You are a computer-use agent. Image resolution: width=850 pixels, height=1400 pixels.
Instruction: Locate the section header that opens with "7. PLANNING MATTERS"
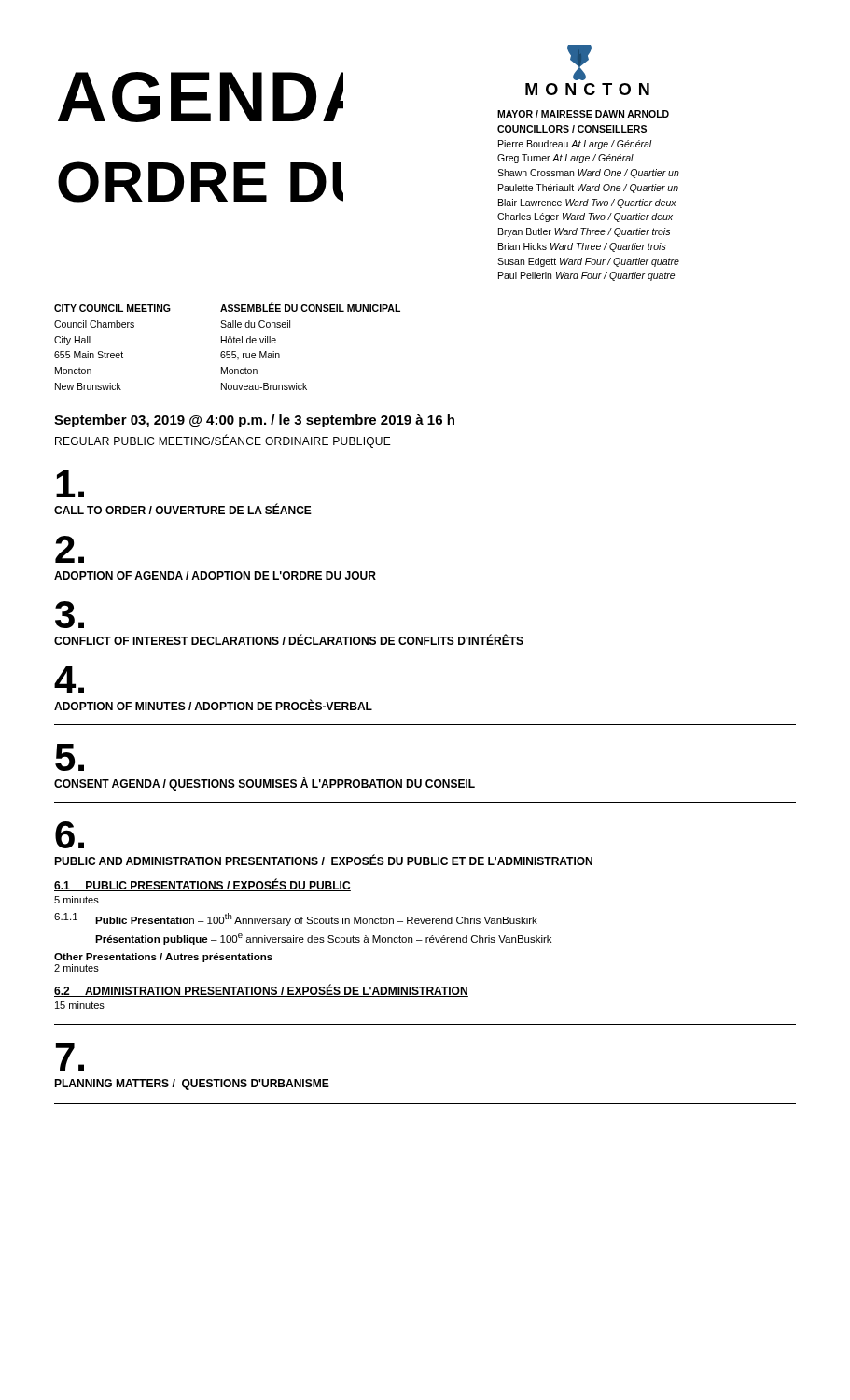click(x=70, y=1057)
